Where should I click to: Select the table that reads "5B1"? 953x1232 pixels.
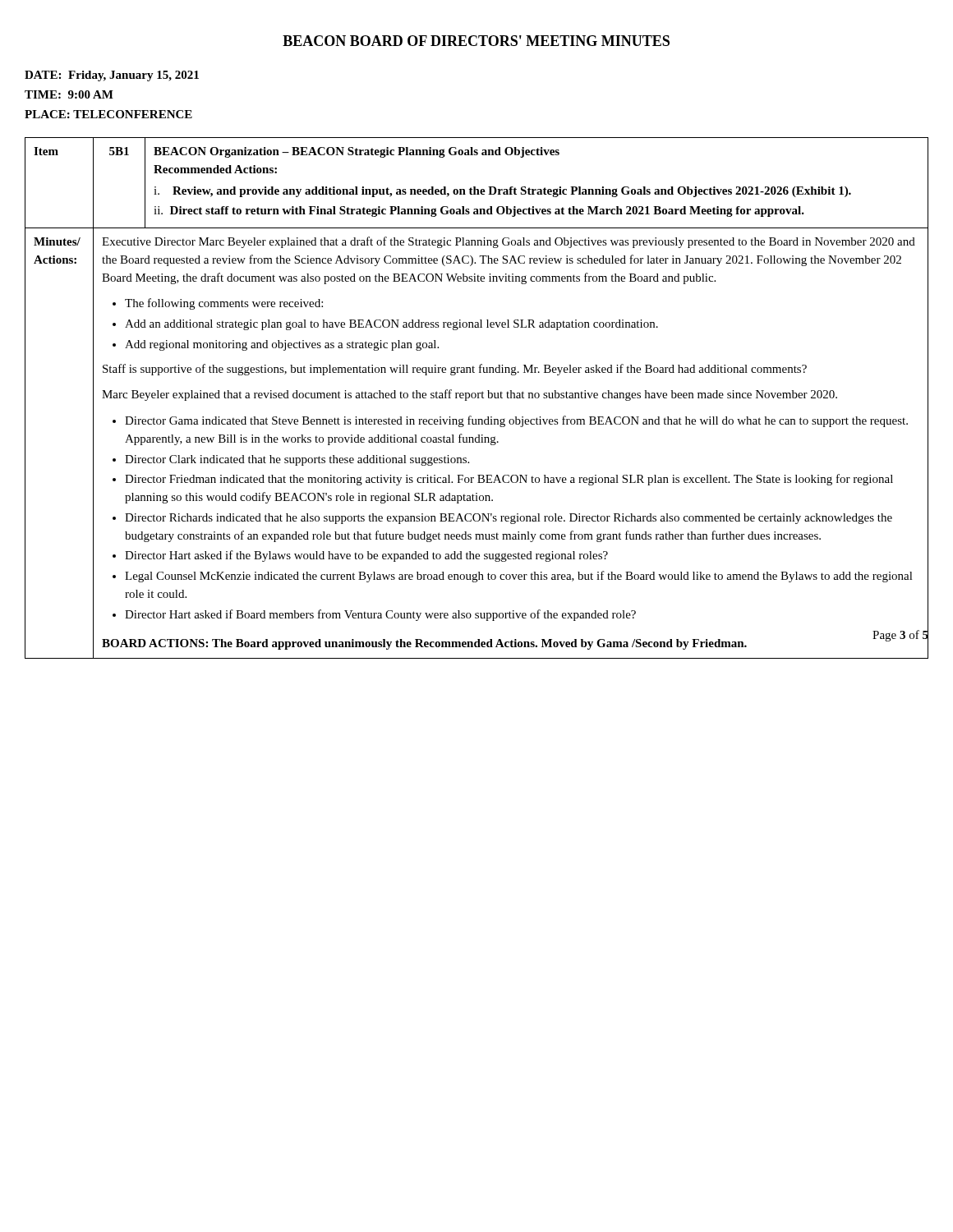click(476, 398)
